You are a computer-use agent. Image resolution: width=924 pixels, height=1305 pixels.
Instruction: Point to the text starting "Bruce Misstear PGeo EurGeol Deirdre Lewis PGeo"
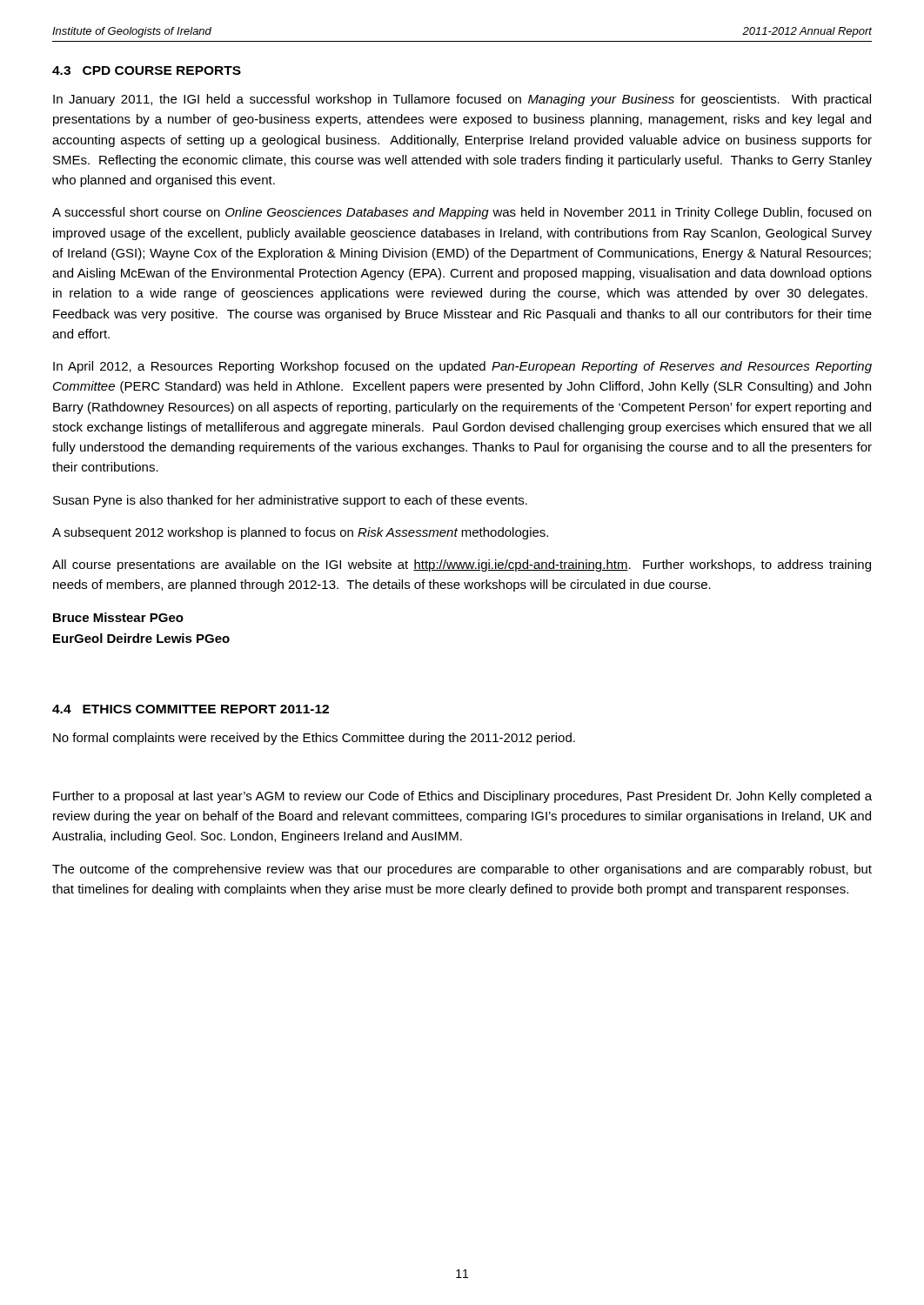(x=141, y=627)
